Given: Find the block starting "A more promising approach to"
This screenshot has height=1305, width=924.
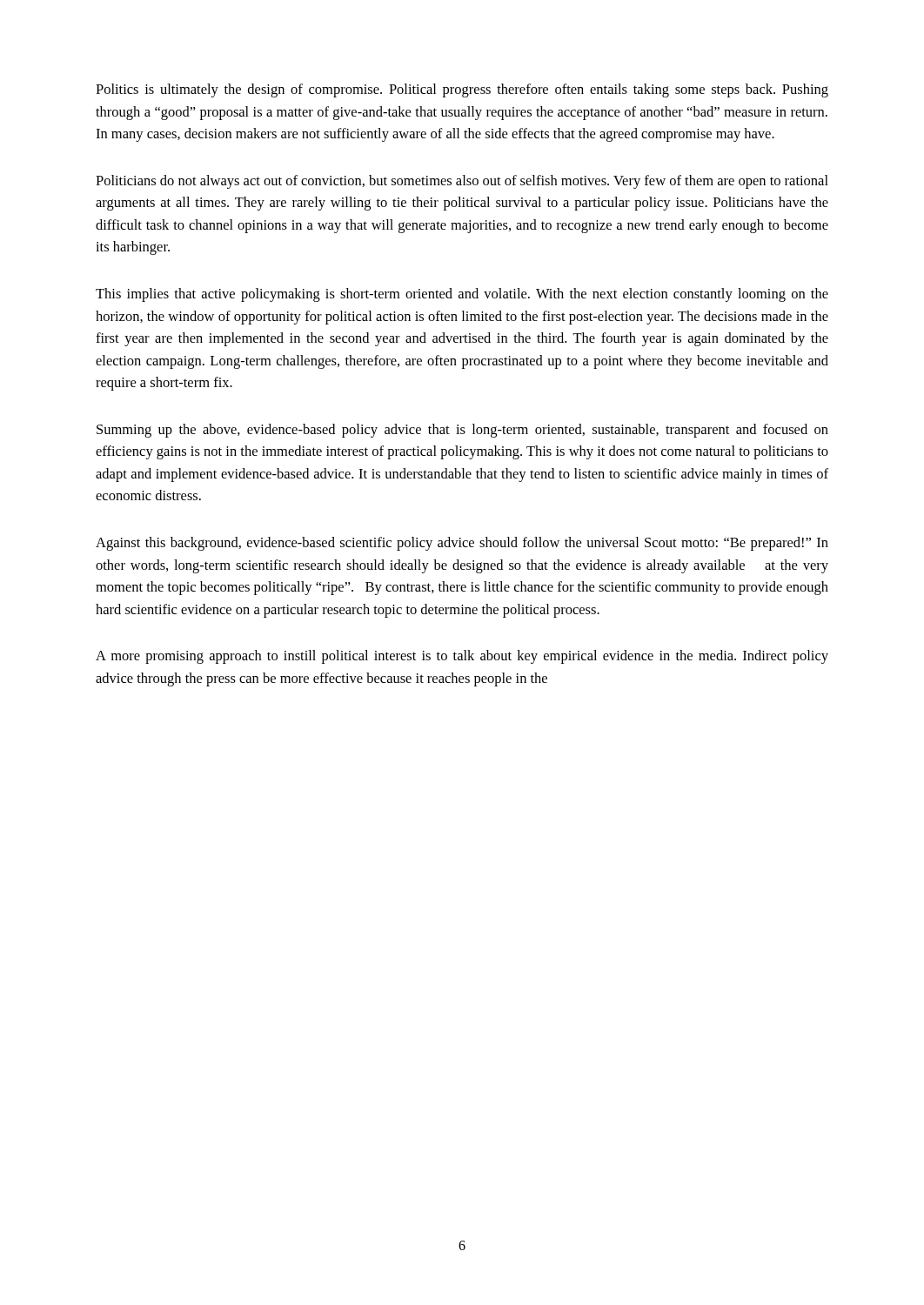Looking at the screenshot, I should [462, 667].
